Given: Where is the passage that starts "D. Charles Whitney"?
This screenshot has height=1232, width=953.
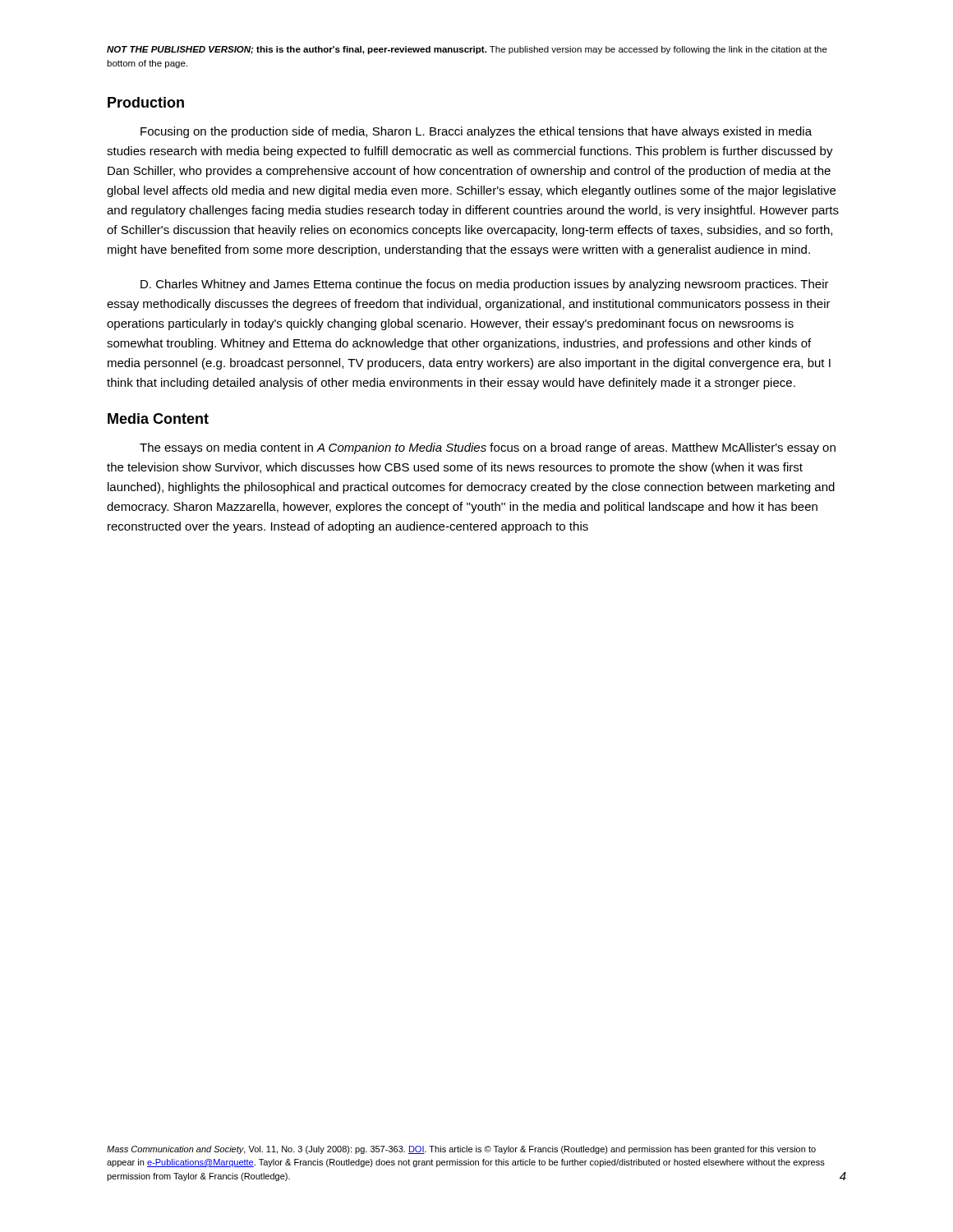Looking at the screenshot, I should point(476,333).
